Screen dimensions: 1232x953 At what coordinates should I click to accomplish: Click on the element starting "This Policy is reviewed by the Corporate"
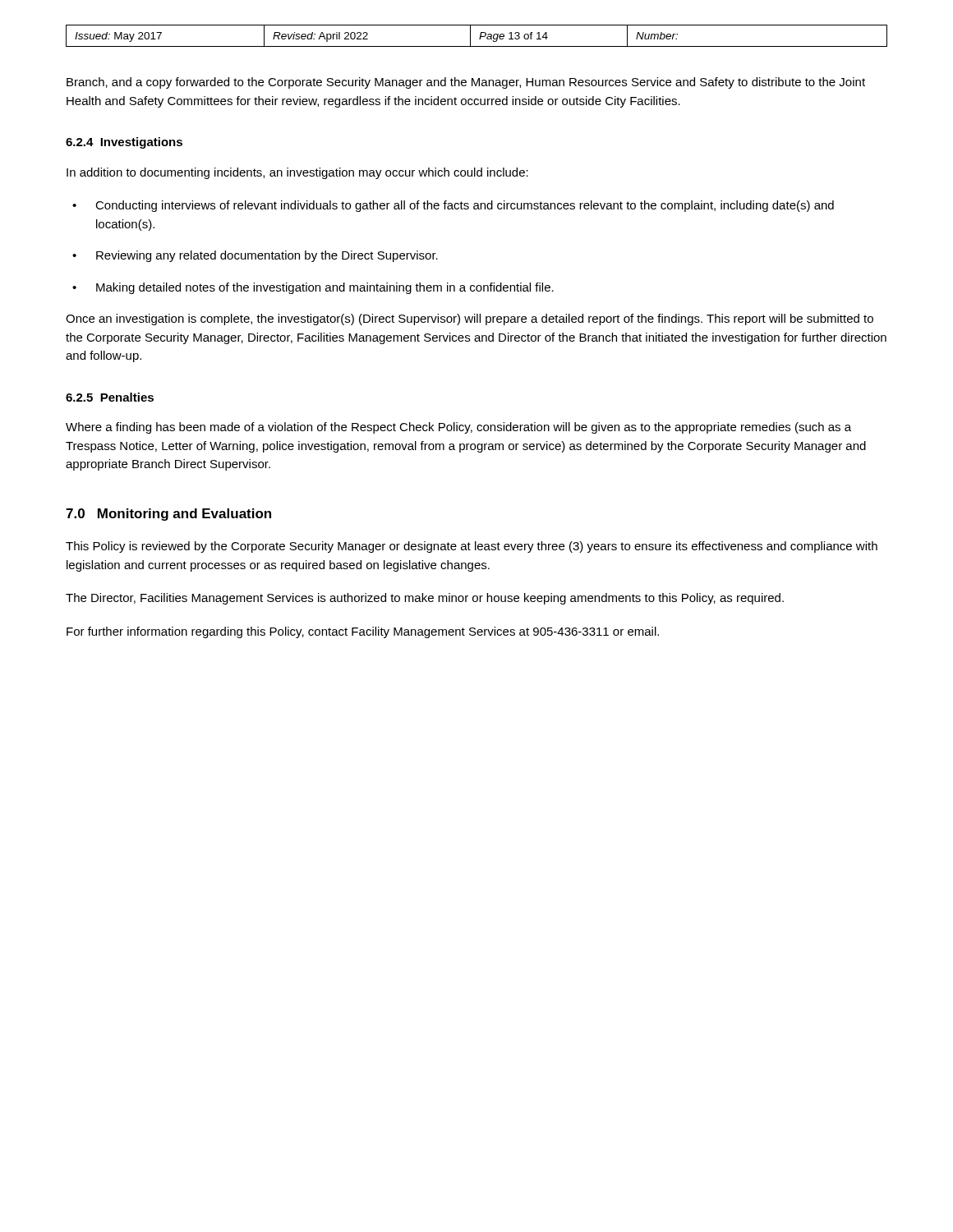point(476,556)
